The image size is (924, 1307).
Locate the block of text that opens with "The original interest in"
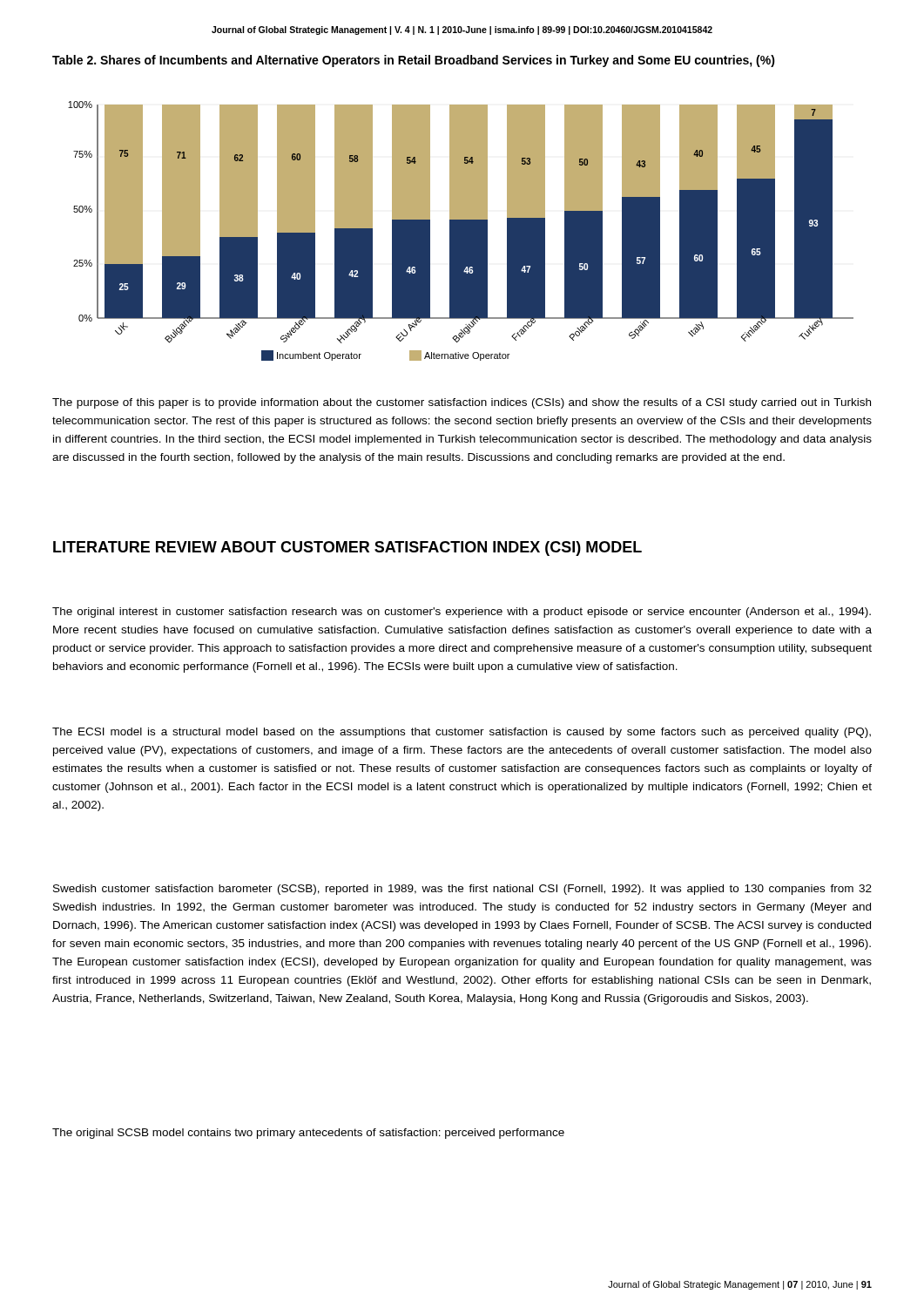[x=462, y=639]
